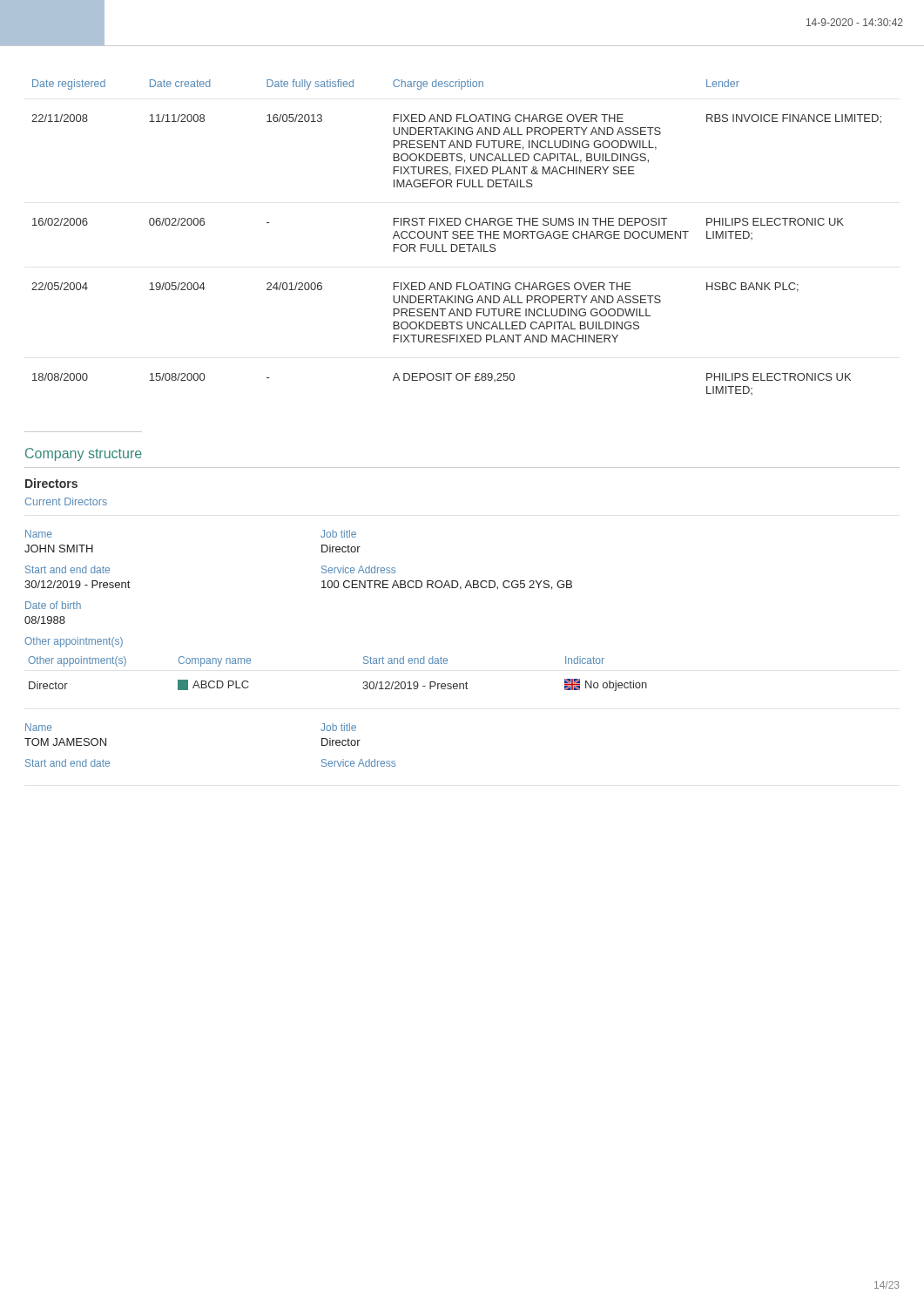The height and width of the screenshot is (1307, 924).
Task: Where is the passage that starts "Name TOM JAMESON Start and end"?
Action: [x=42, y=727]
